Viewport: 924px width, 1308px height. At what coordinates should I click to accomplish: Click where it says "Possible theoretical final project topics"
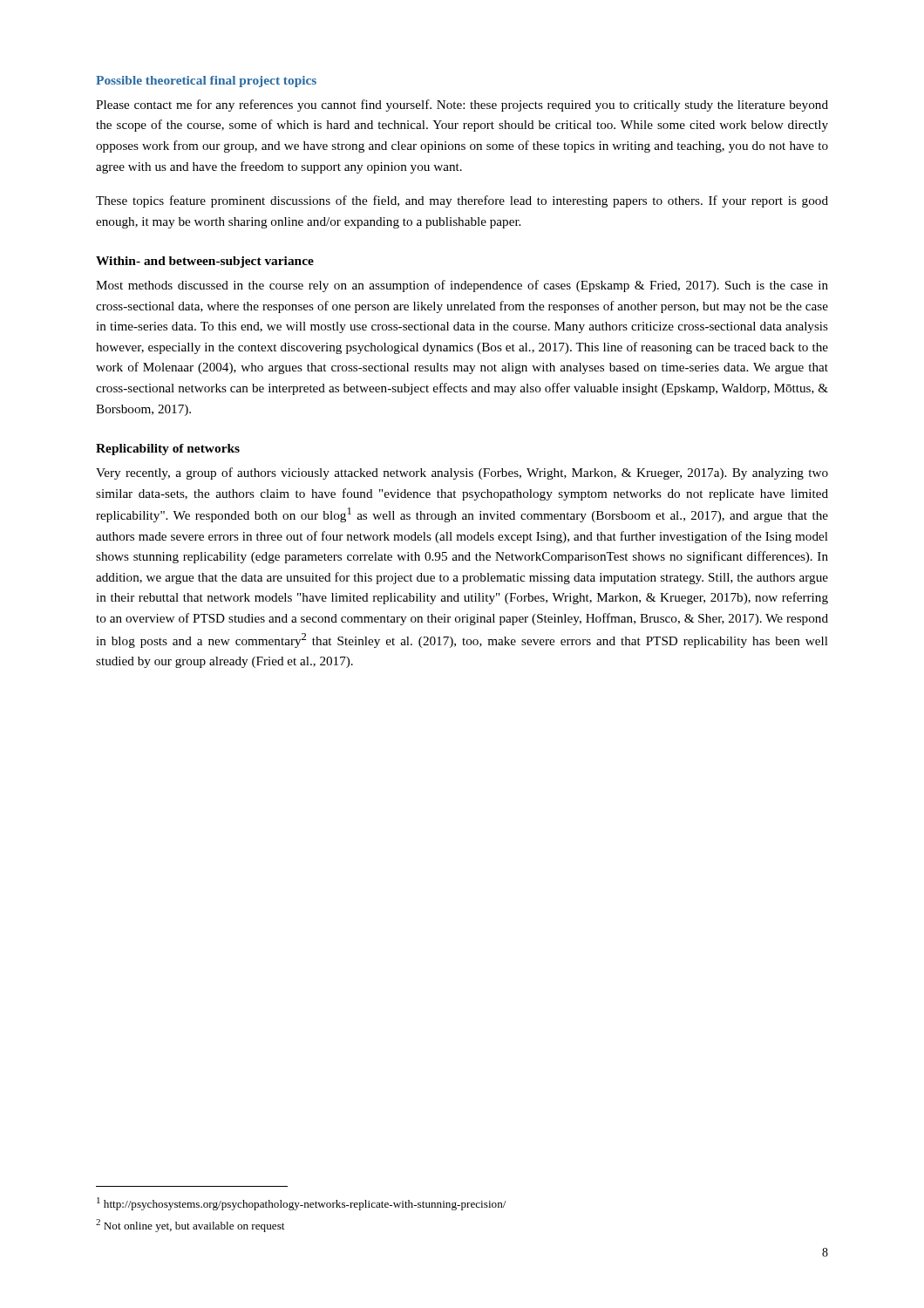pyautogui.click(x=206, y=80)
